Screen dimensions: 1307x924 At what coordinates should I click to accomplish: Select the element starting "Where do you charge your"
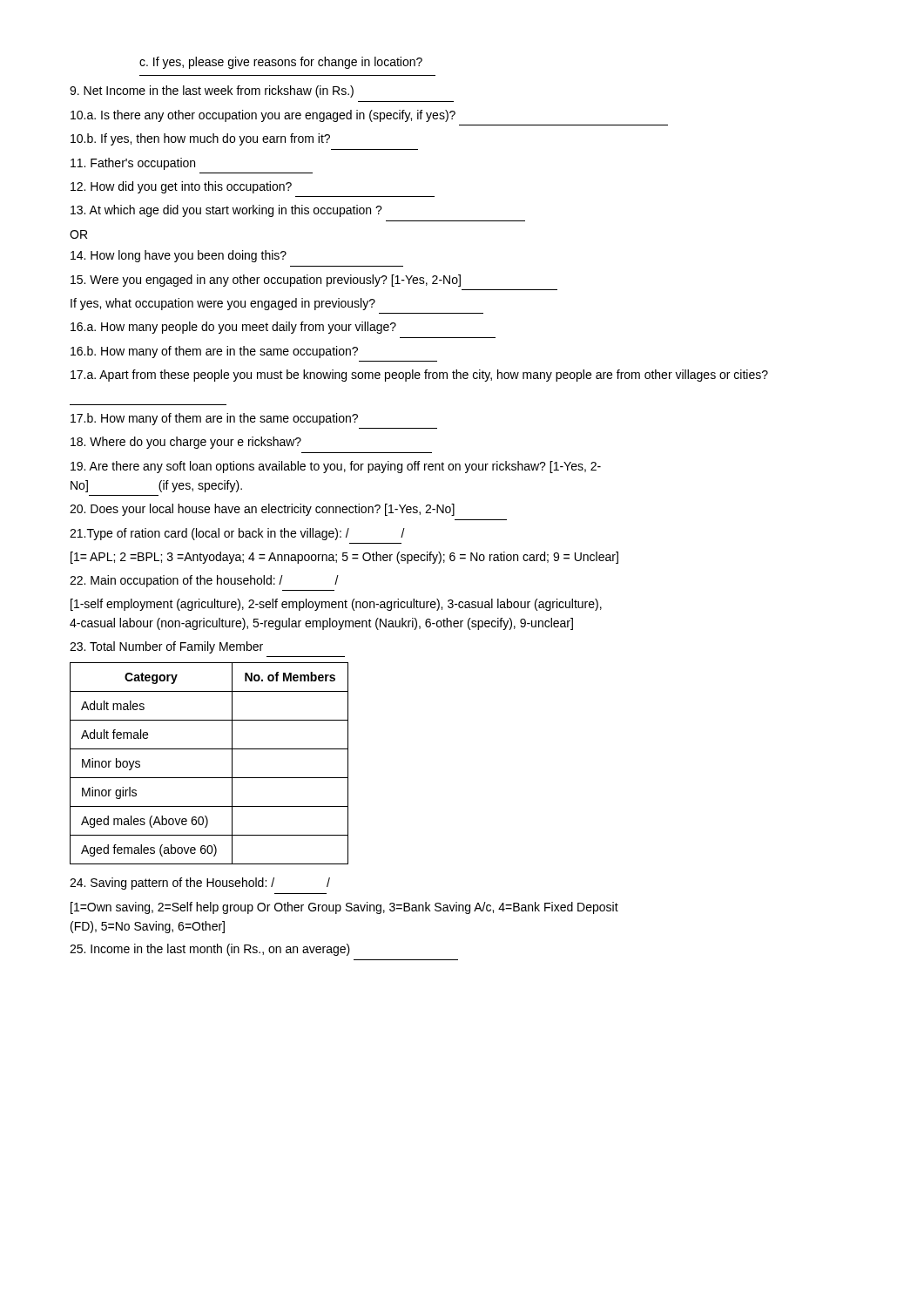click(x=251, y=443)
